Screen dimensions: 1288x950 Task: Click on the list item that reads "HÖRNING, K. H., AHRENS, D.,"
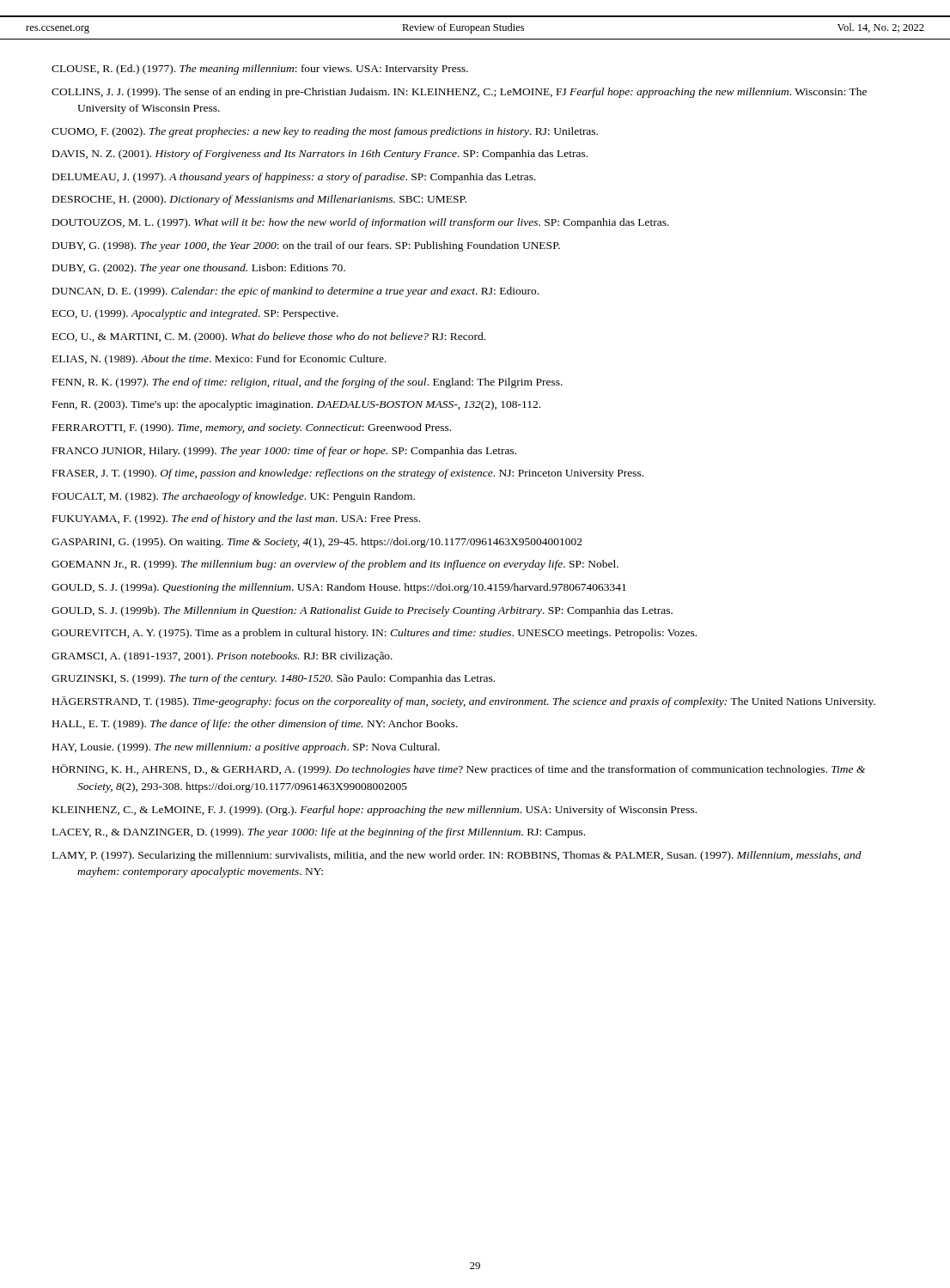point(458,778)
